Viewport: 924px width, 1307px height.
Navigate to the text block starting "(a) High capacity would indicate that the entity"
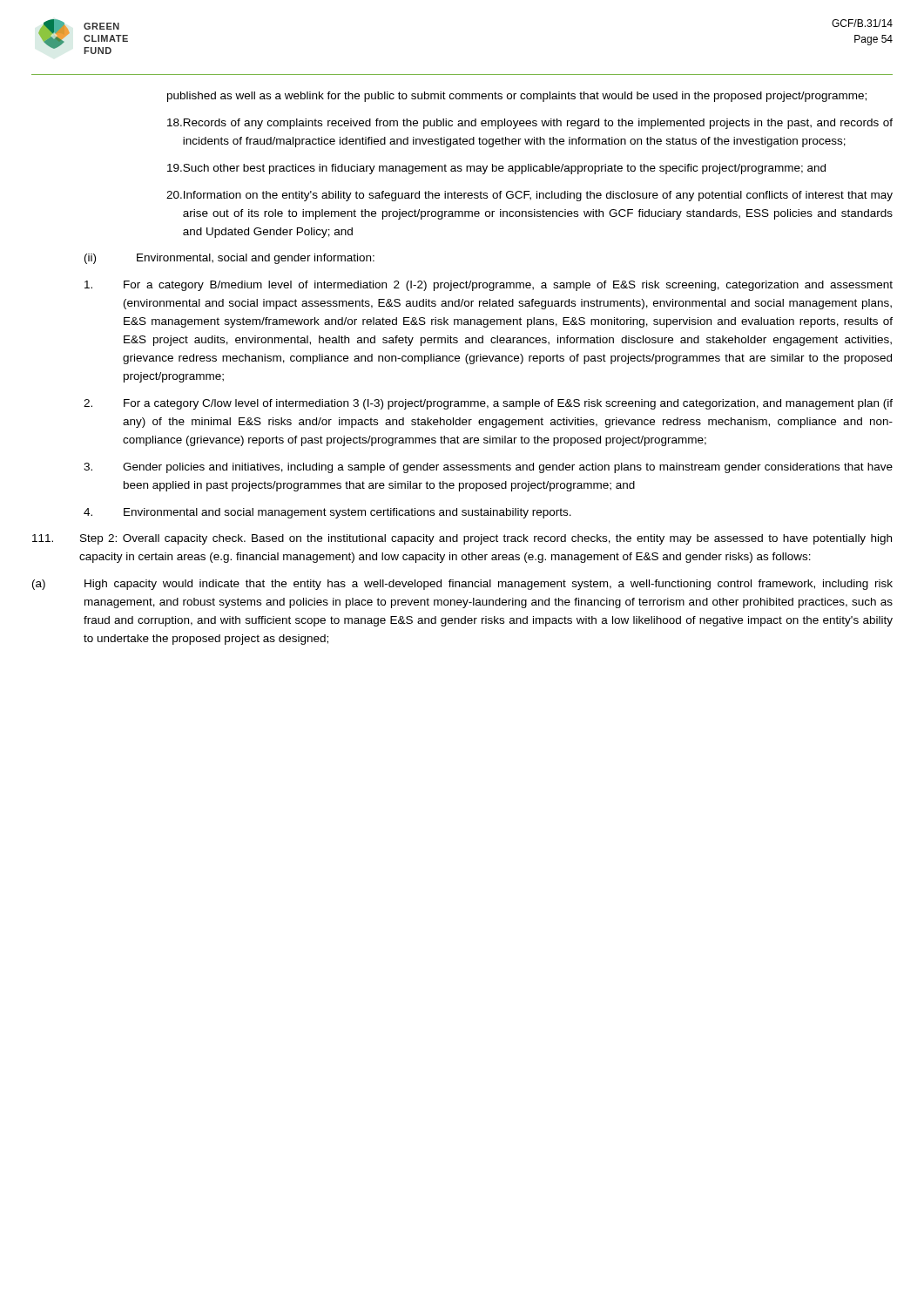pos(462,612)
